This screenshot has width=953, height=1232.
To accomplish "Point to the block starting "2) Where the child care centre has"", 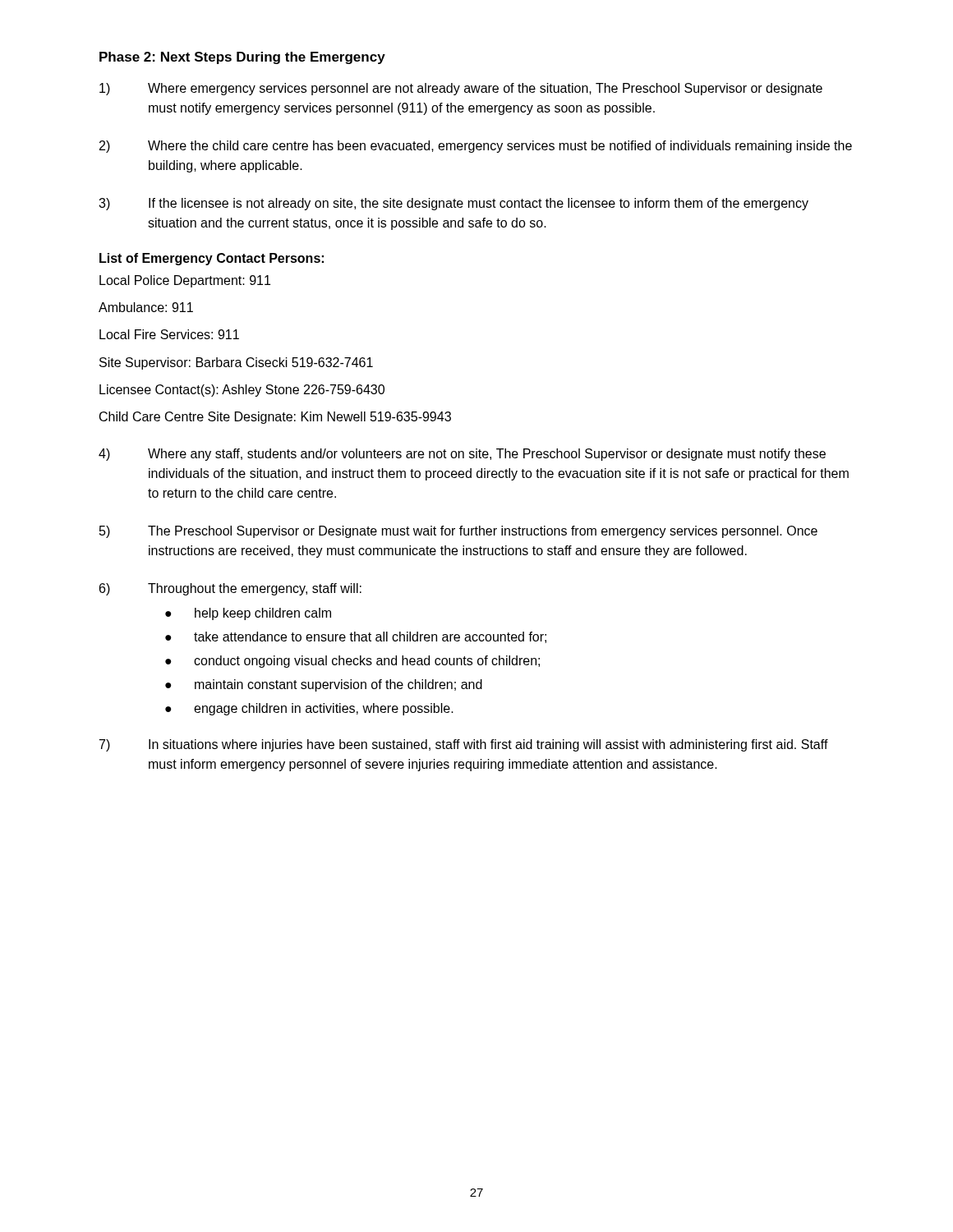I will (476, 156).
